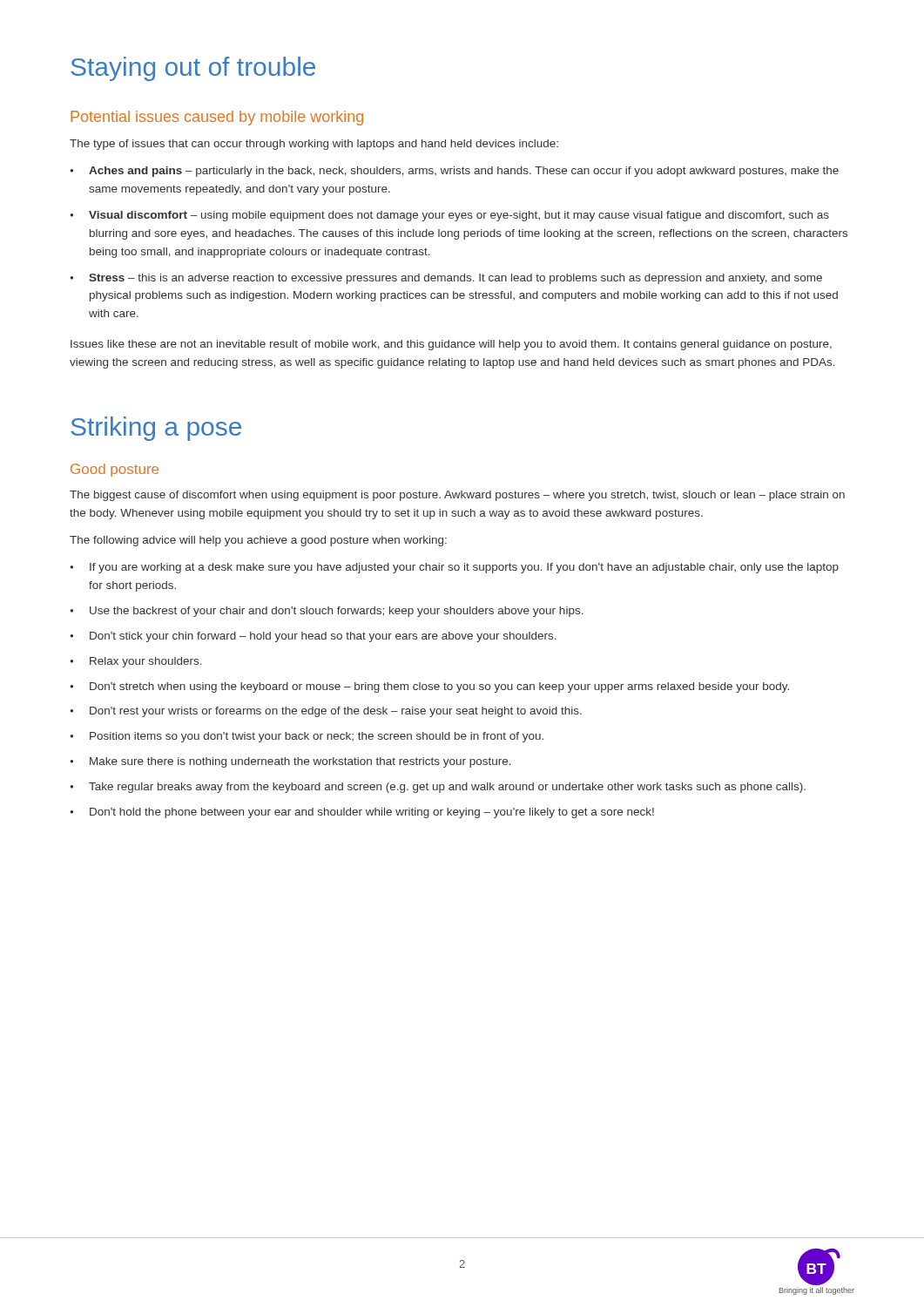The height and width of the screenshot is (1307, 924).
Task: Click on the region starting "● Visual discomfort – using mobile equipment does"
Action: (x=462, y=234)
